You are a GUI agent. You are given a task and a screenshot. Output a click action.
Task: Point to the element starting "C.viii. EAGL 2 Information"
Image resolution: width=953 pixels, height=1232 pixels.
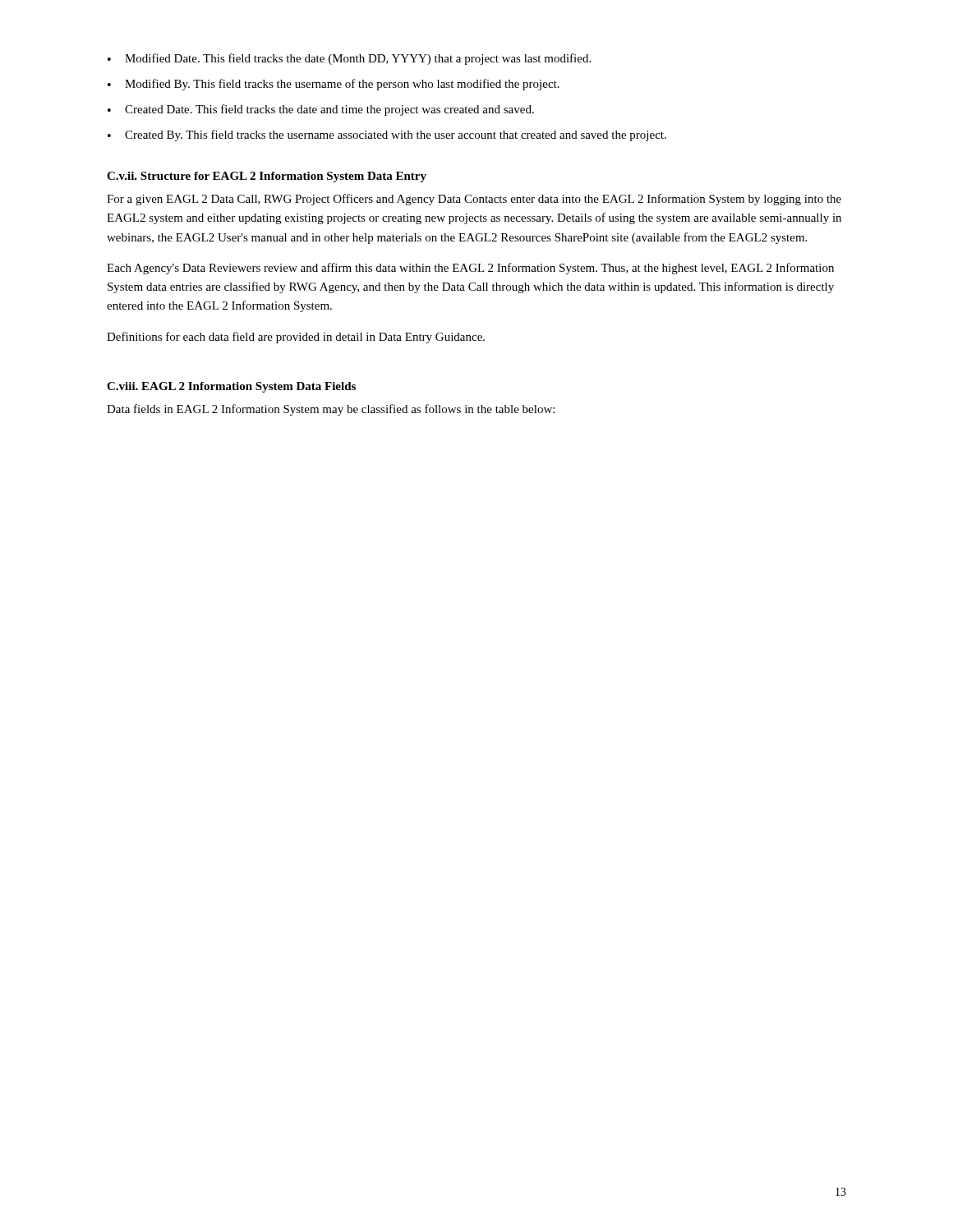pyautogui.click(x=231, y=386)
